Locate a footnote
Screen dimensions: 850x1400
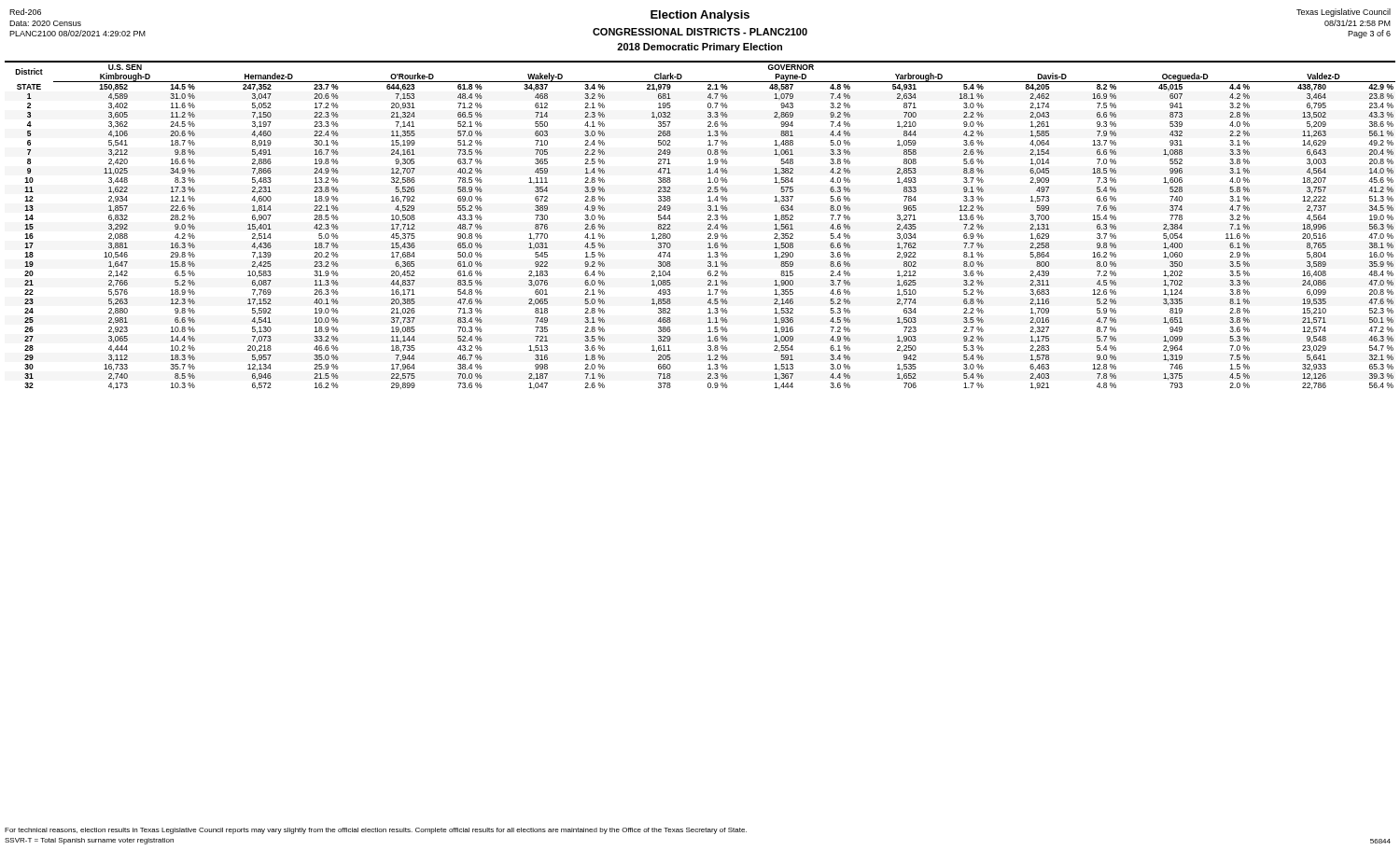(376, 835)
